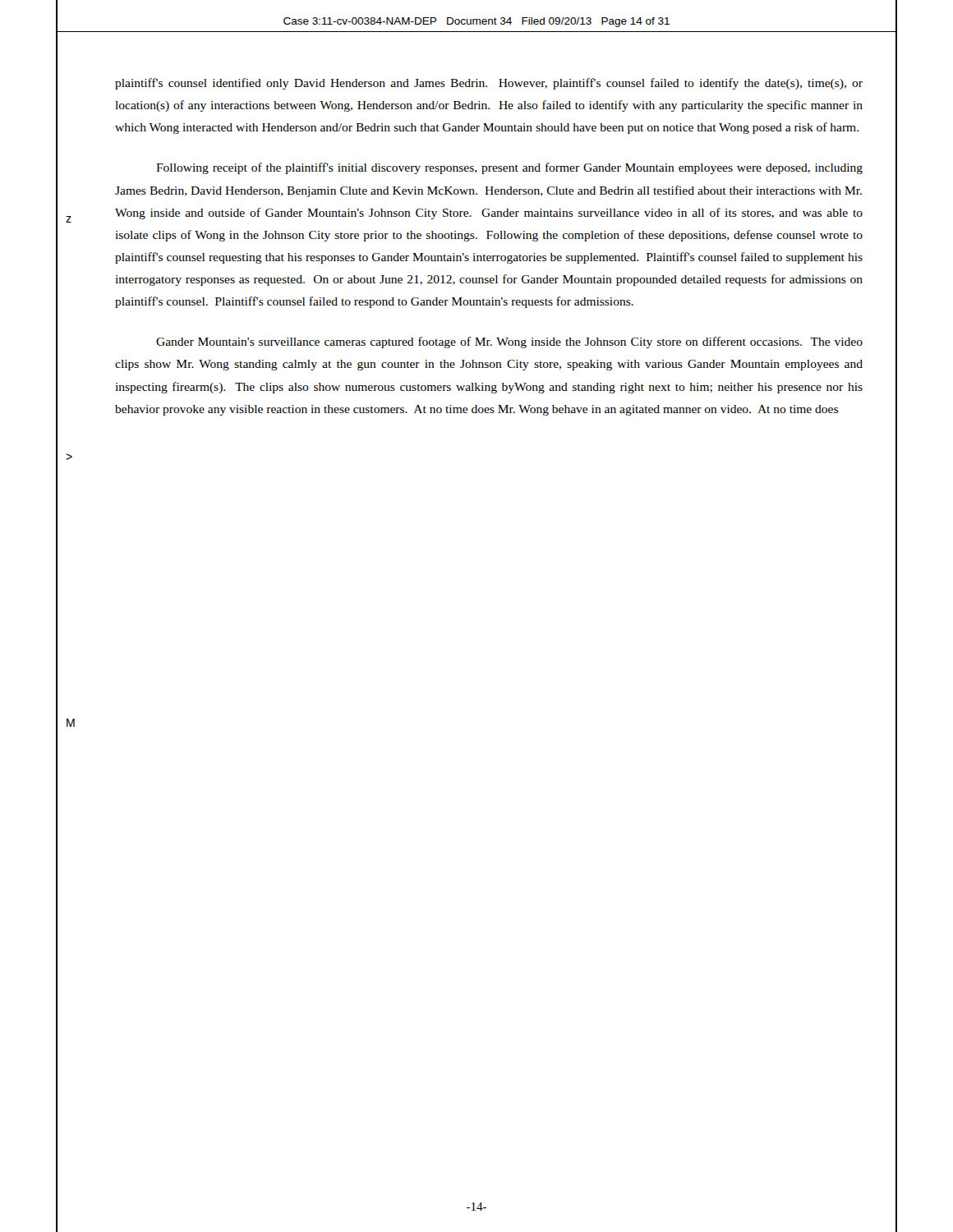Viewport: 953px width, 1232px height.
Task: Find the region starting "Gander Mountain's surveillance cameras captured footage"
Action: click(489, 375)
